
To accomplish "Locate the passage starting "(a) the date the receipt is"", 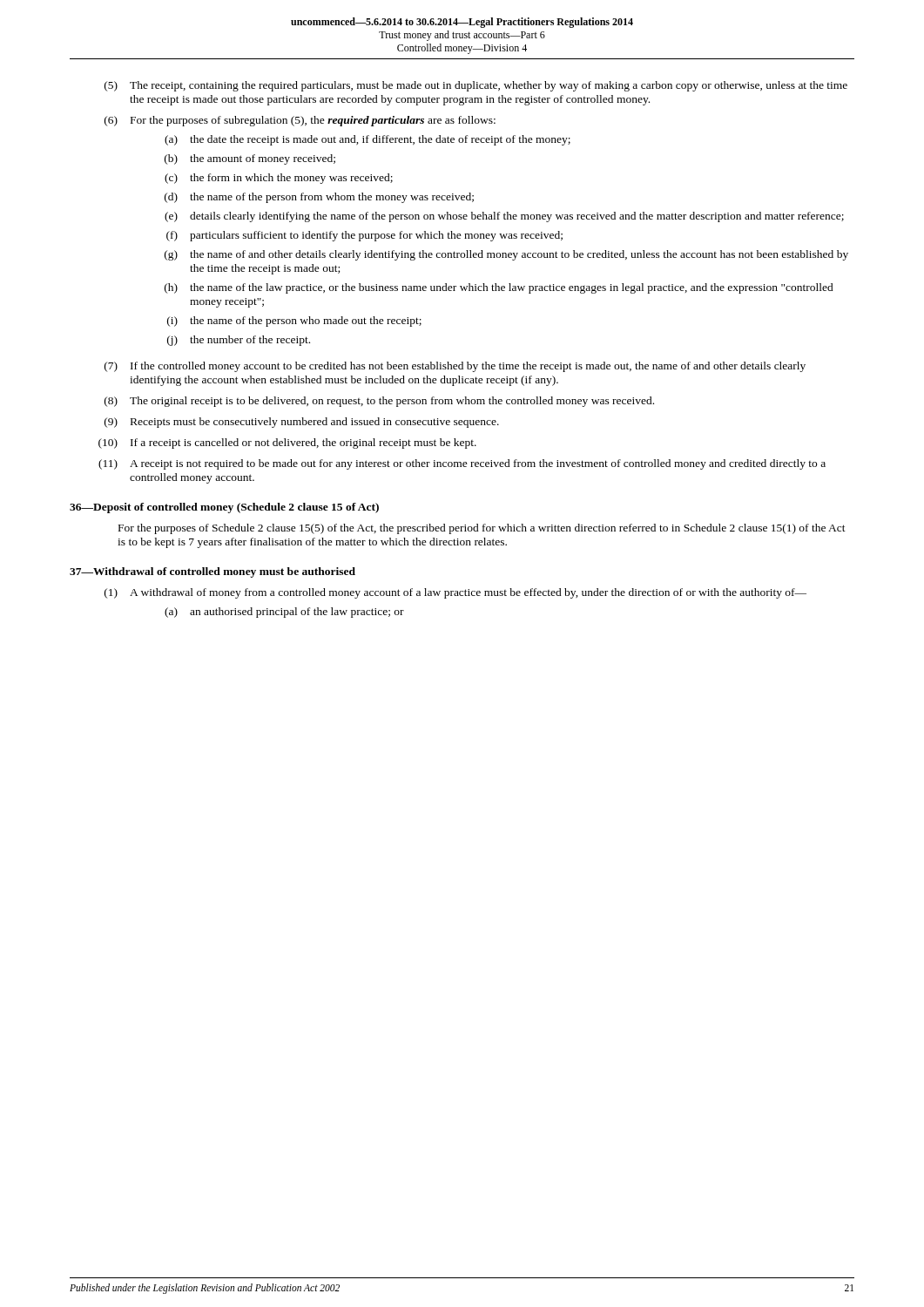I will pos(492,139).
